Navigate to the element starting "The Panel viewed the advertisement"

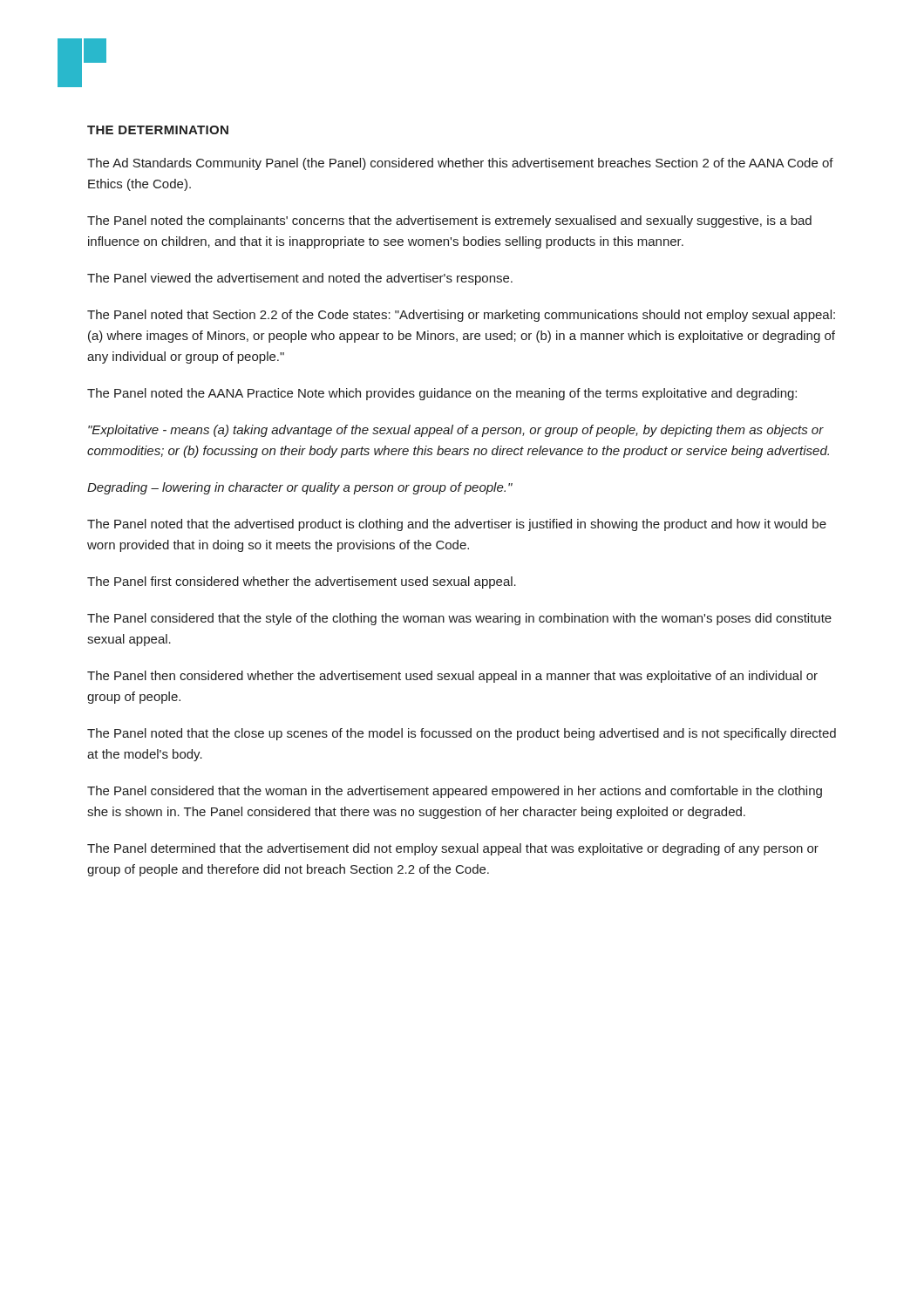[300, 278]
